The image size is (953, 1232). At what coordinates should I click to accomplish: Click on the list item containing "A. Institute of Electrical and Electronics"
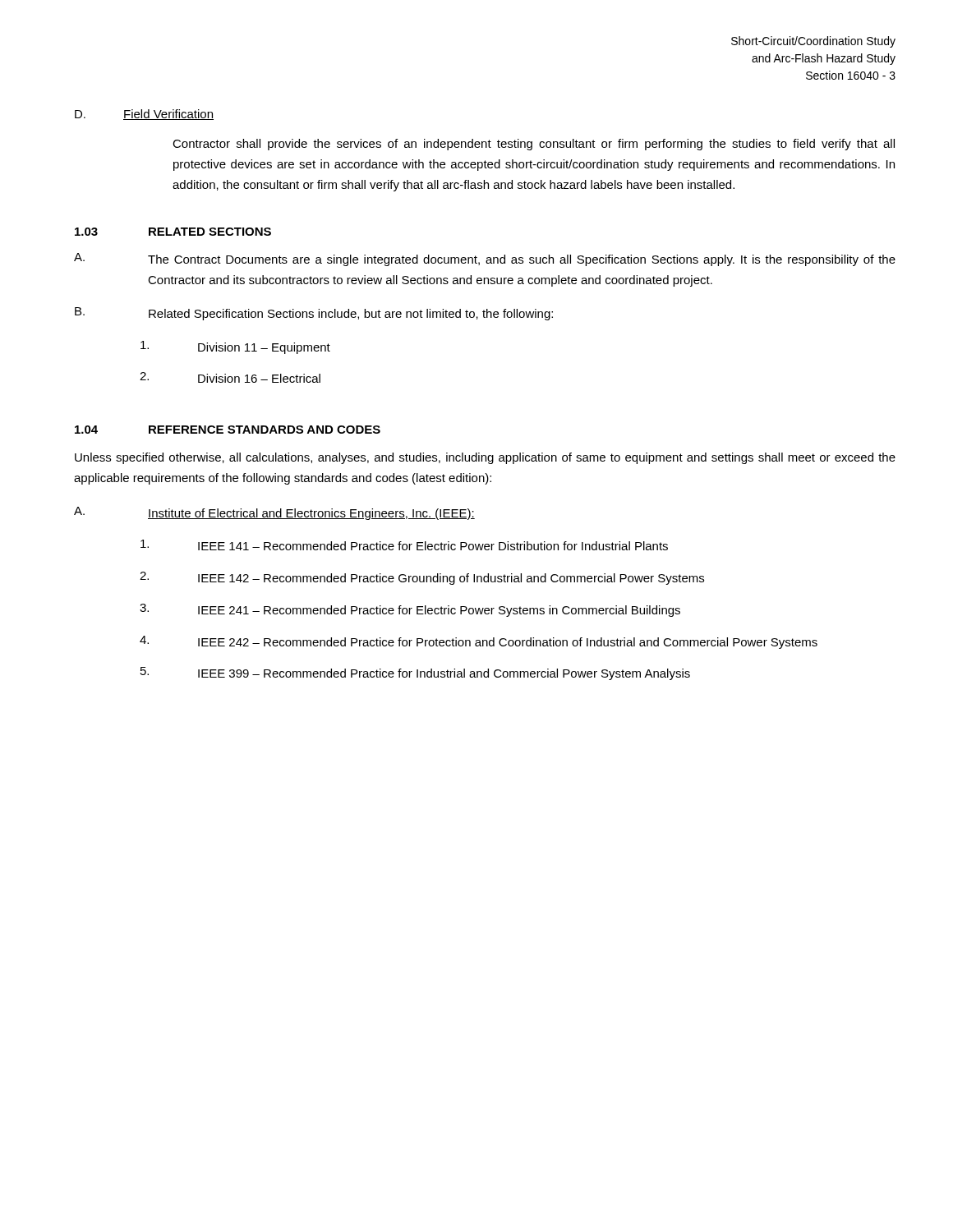(x=485, y=513)
